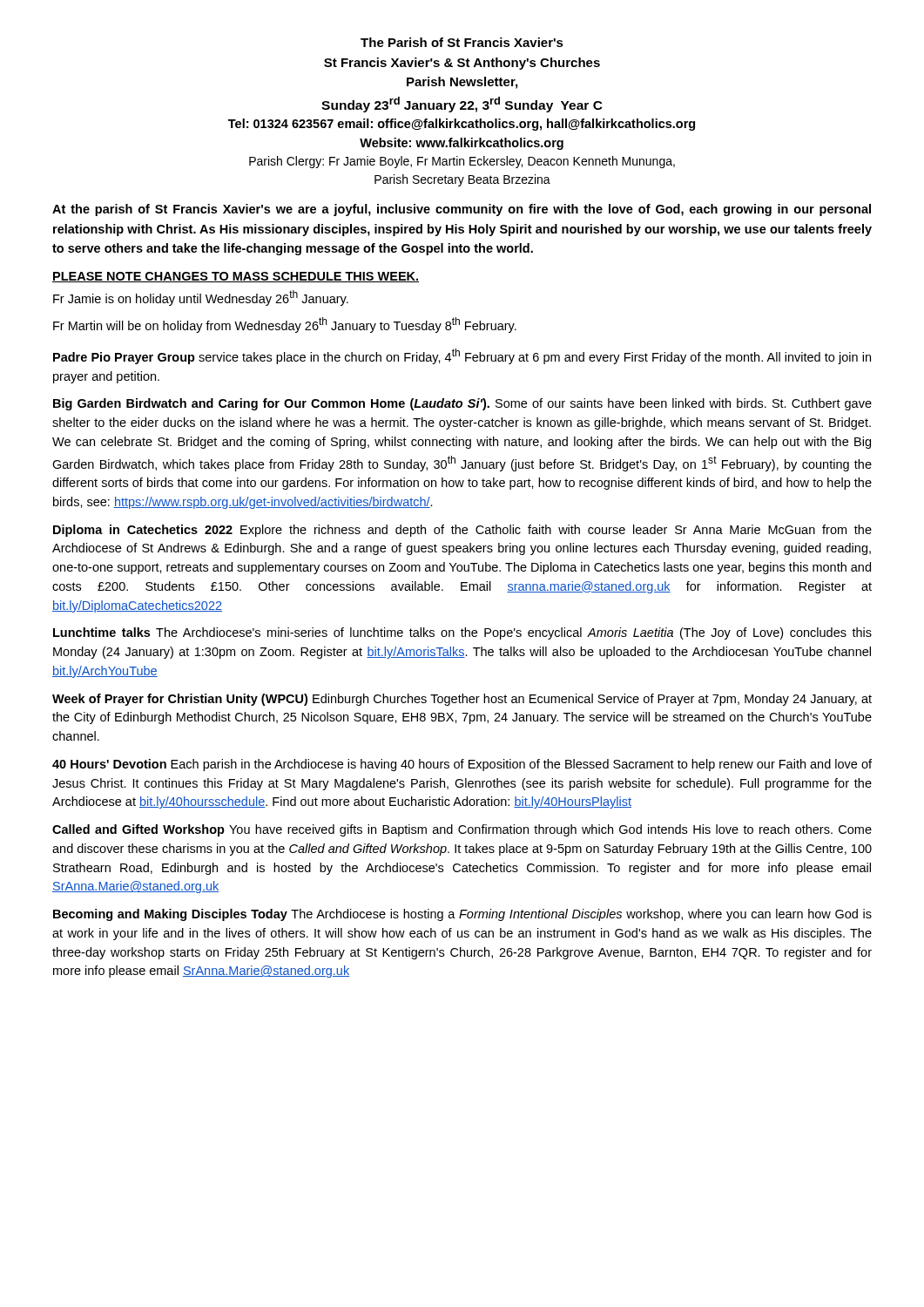Click the passage that begins "Called and Gifted"
924x1307 pixels.
(x=462, y=858)
